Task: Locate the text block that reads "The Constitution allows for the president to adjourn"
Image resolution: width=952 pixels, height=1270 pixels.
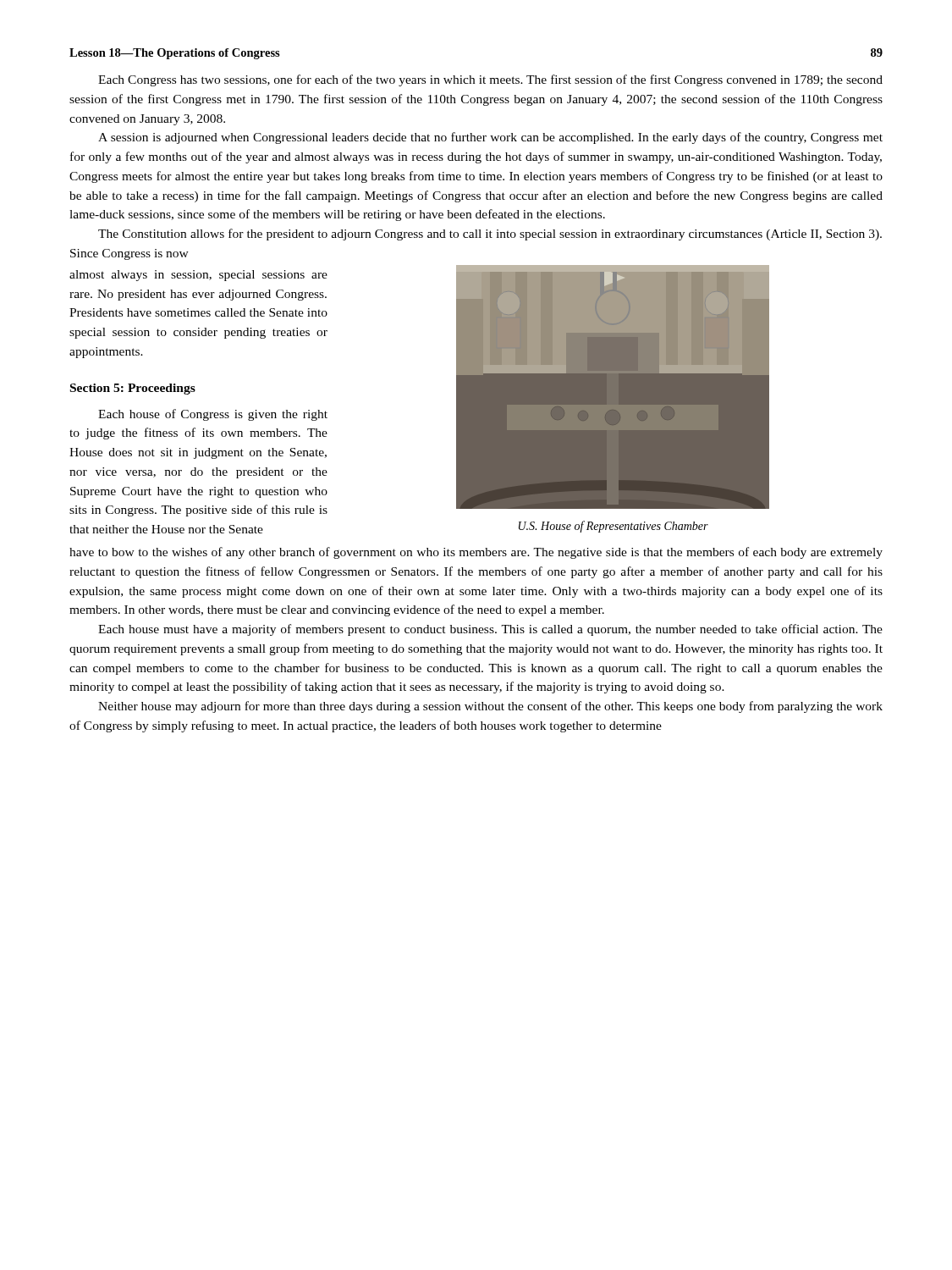Action: point(476,244)
